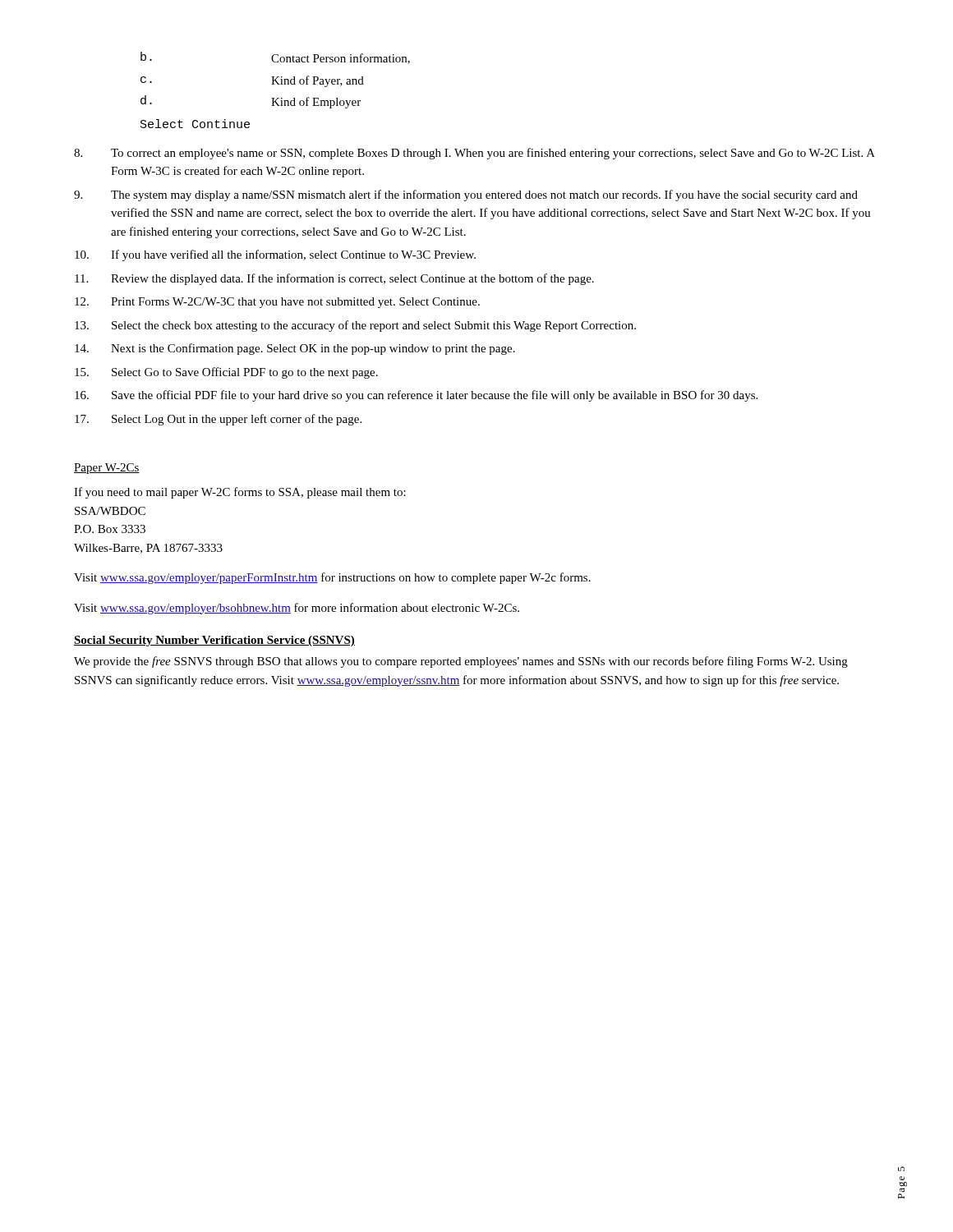Find "Select Continue" on this page
Viewport: 953px width, 1232px height.
195,125
